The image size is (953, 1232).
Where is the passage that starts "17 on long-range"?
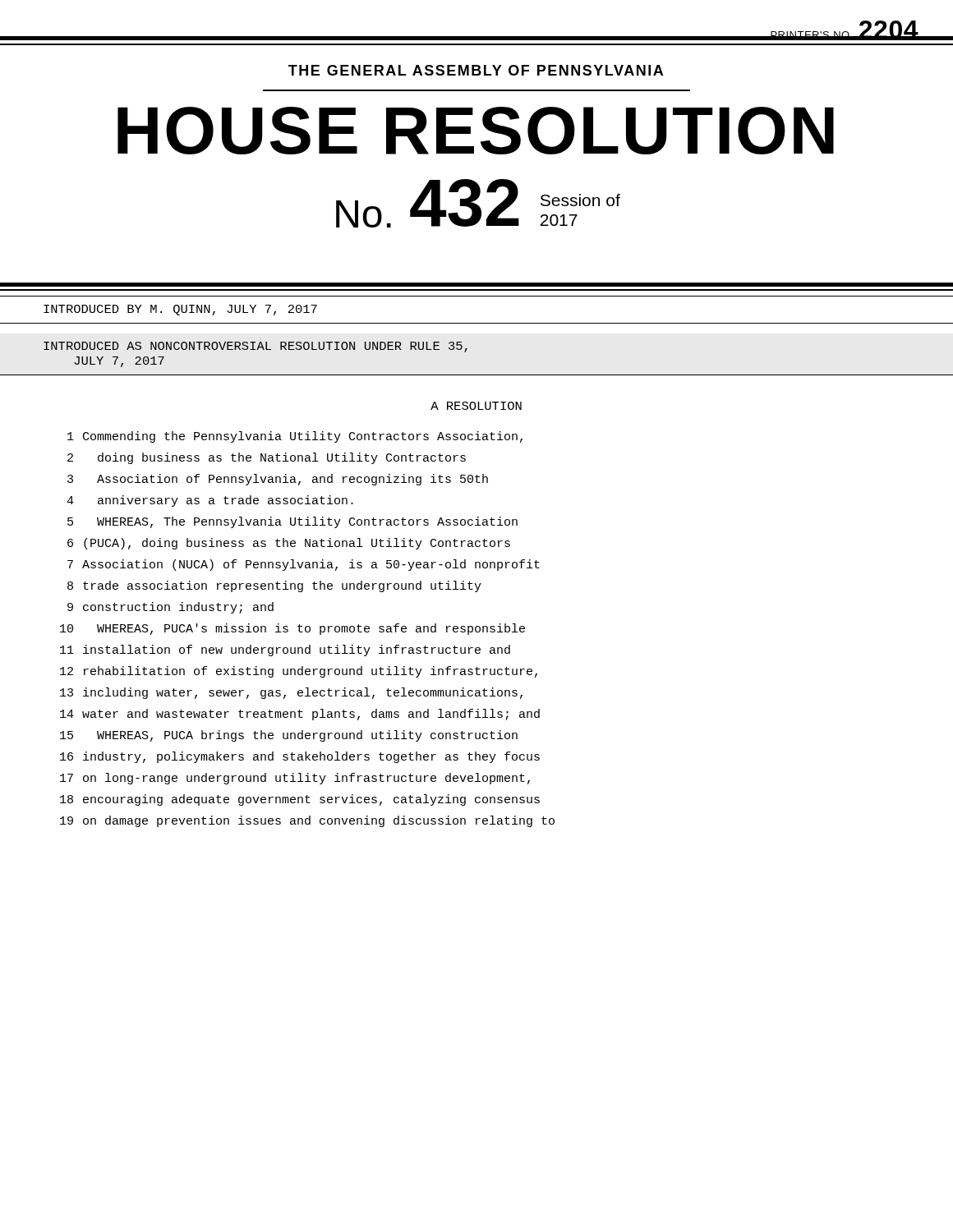click(x=288, y=779)
